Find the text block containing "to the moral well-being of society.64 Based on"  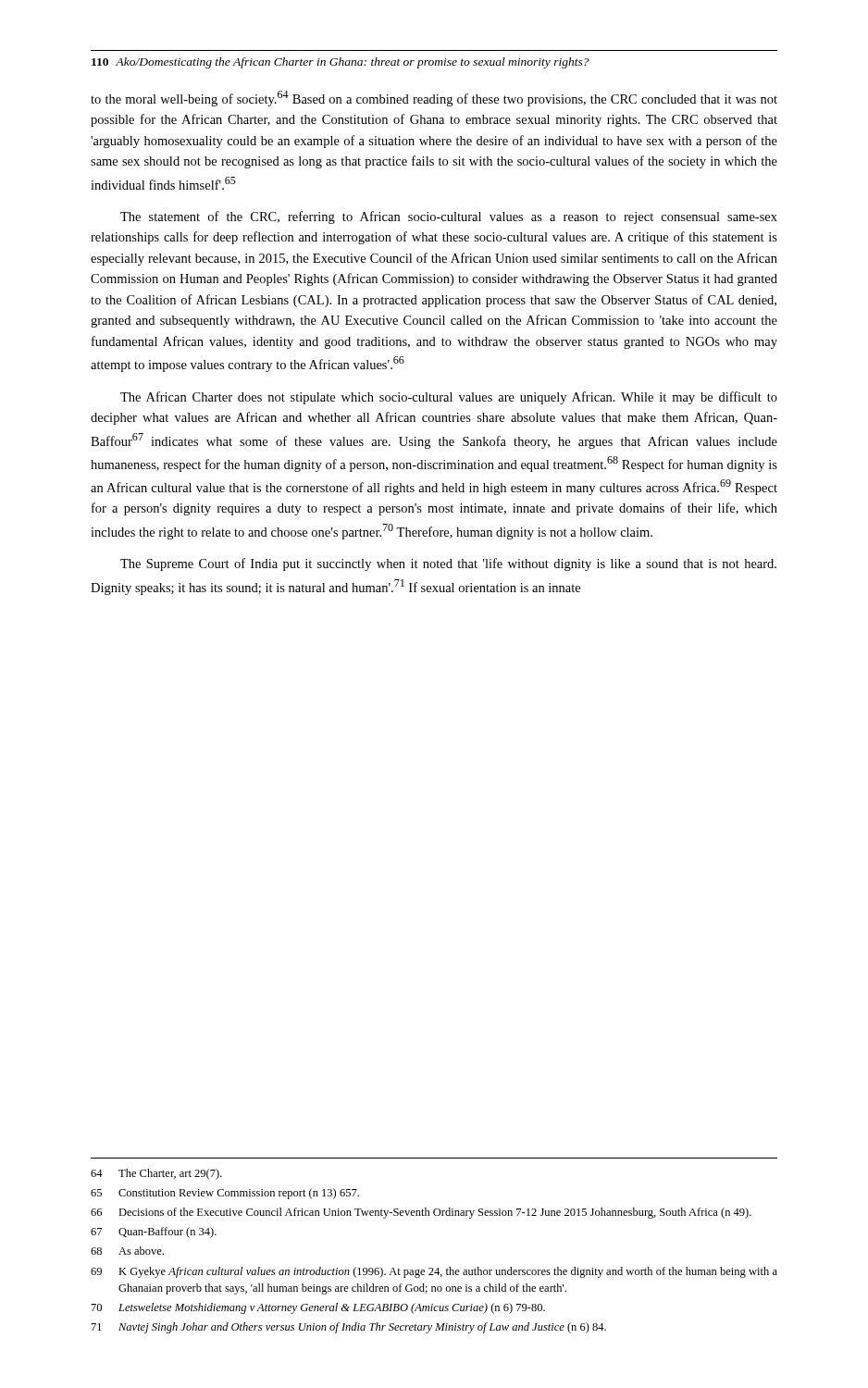point(434,141)
